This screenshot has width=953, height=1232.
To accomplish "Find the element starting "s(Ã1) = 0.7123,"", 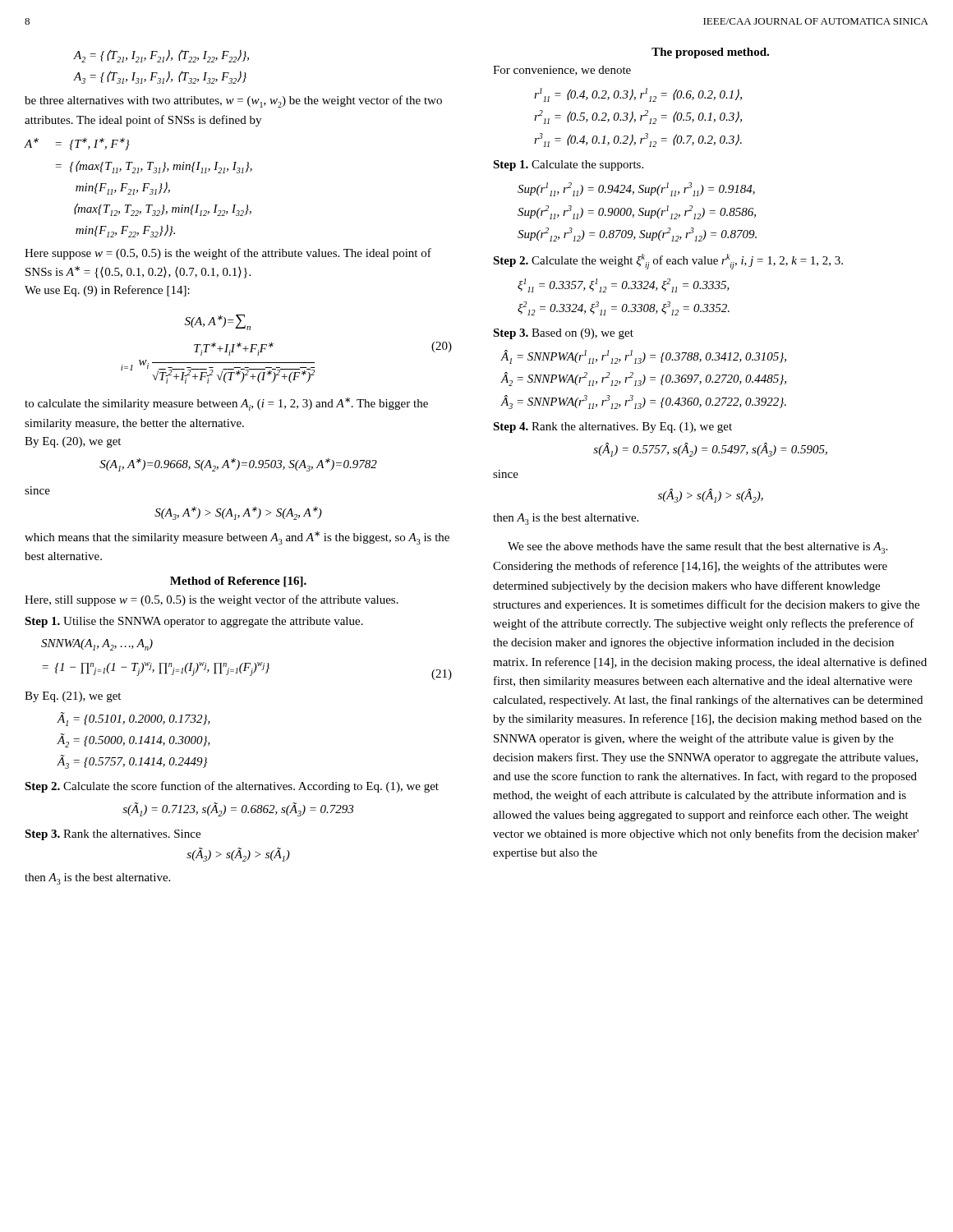I will [238, 810].
